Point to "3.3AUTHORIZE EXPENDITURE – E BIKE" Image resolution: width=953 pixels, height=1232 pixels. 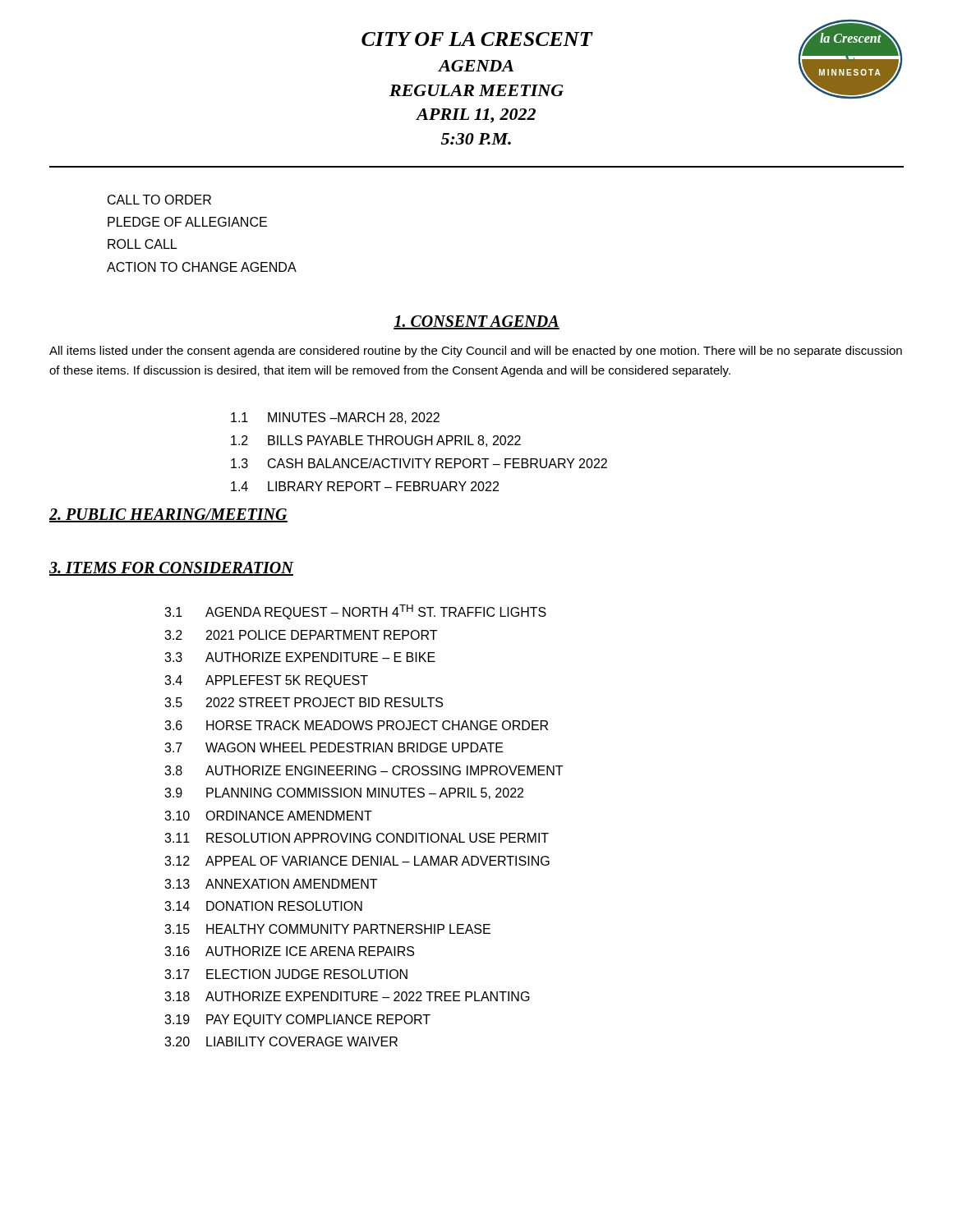(x=300, y=658)
